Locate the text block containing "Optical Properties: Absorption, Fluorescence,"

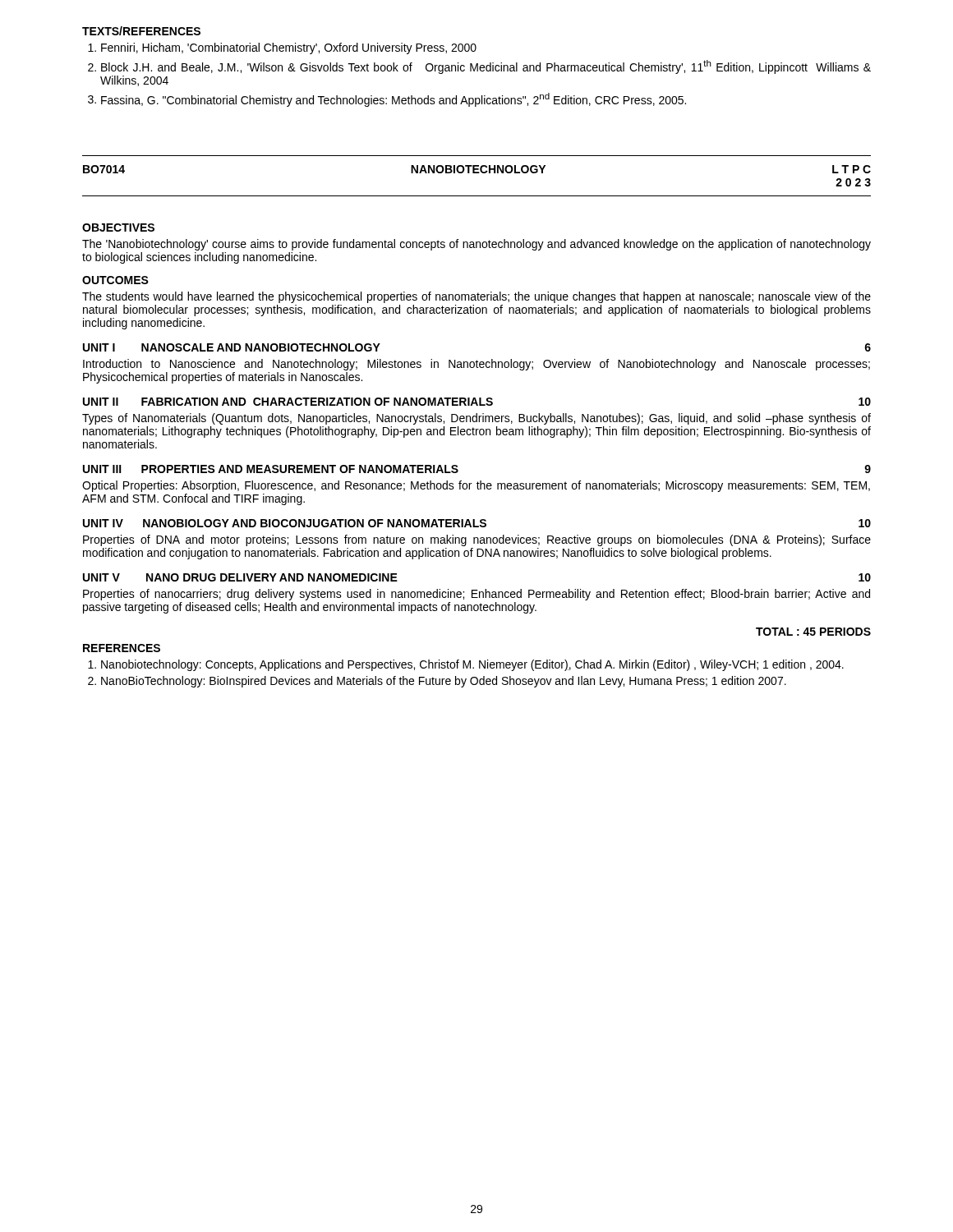(476, 492)
